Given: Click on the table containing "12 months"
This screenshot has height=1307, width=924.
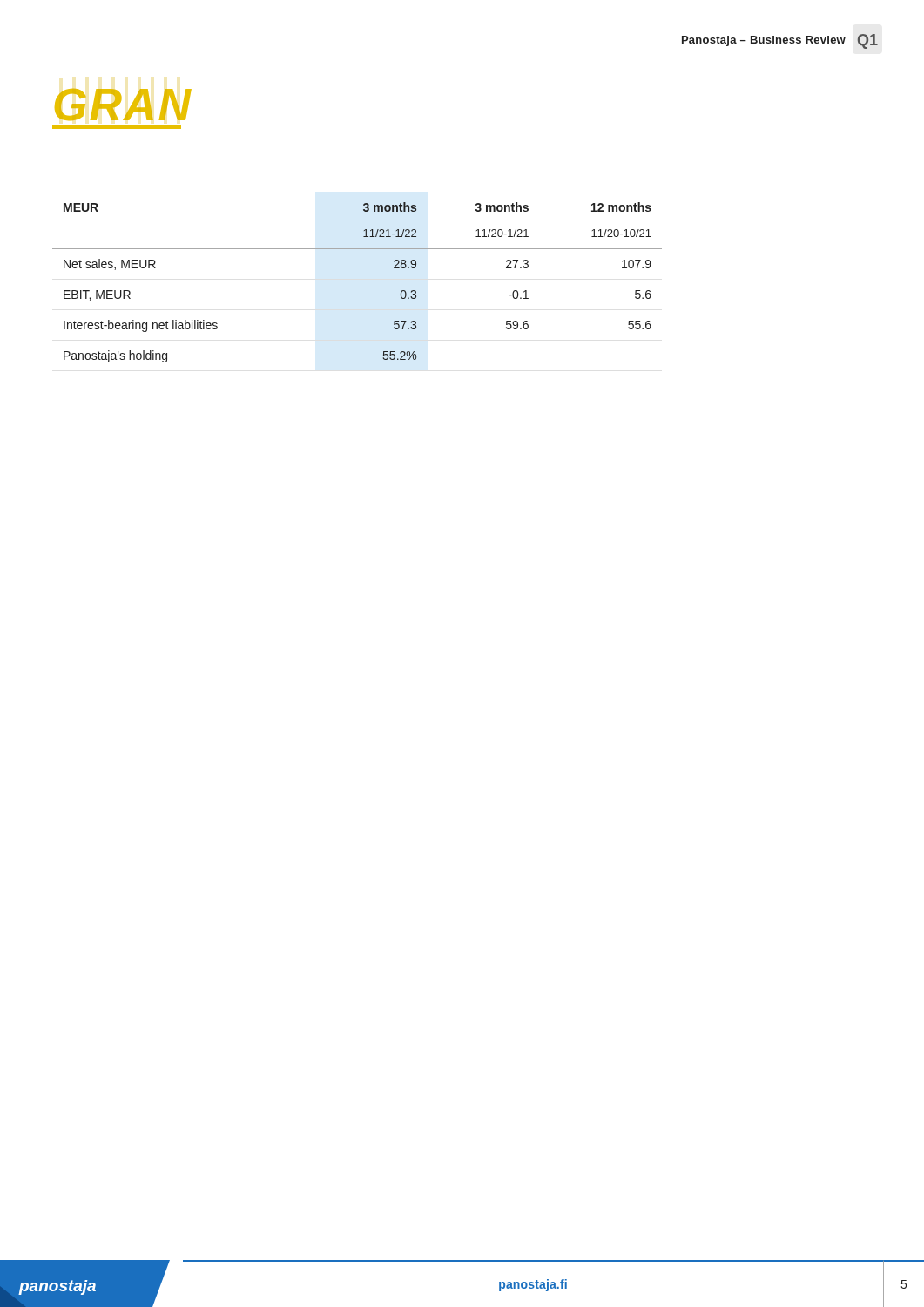Looking at the screenshot, I should click(x=357, y=281).
